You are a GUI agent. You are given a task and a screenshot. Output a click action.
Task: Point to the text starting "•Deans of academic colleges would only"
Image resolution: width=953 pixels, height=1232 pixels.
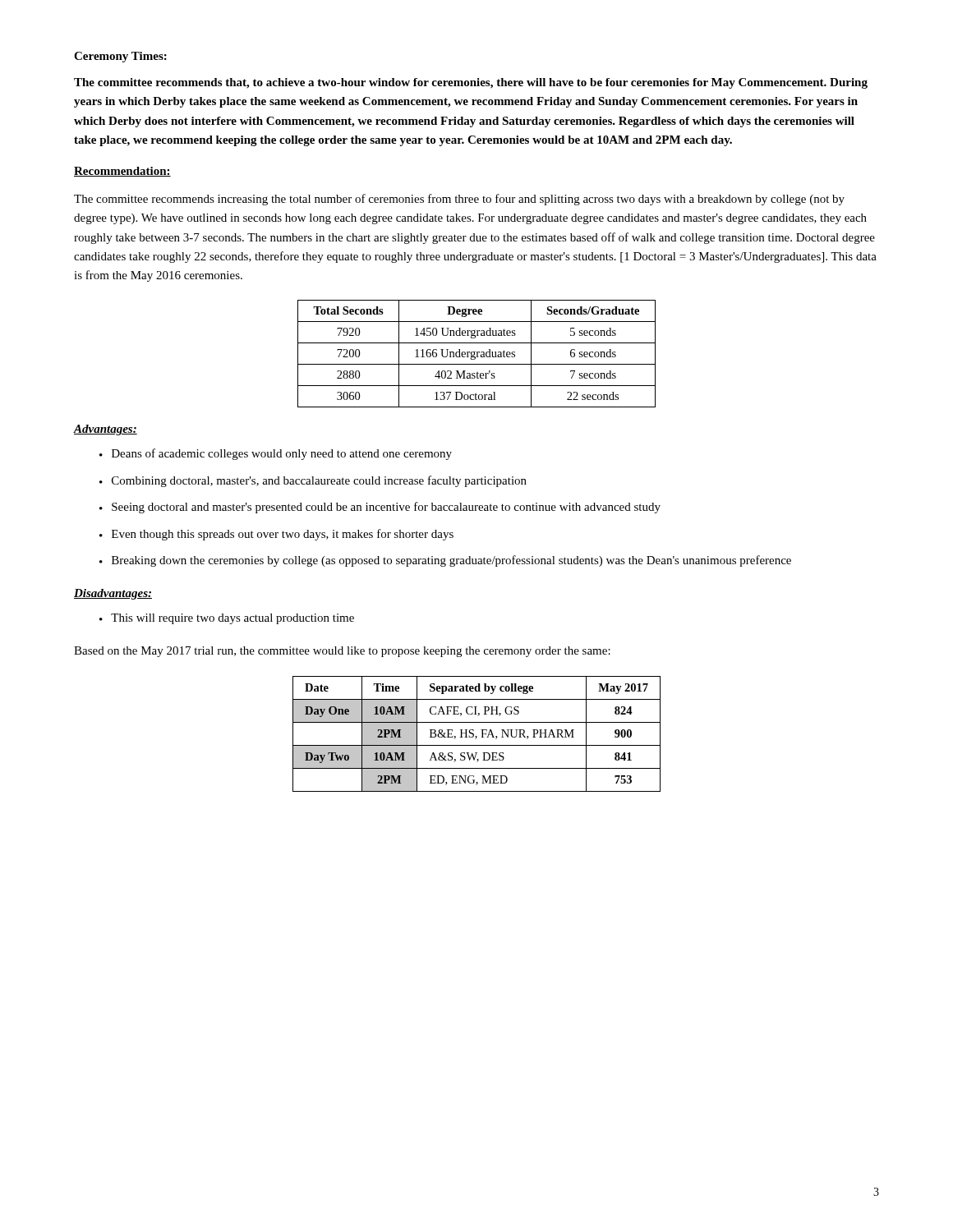(x=275, y=455)
